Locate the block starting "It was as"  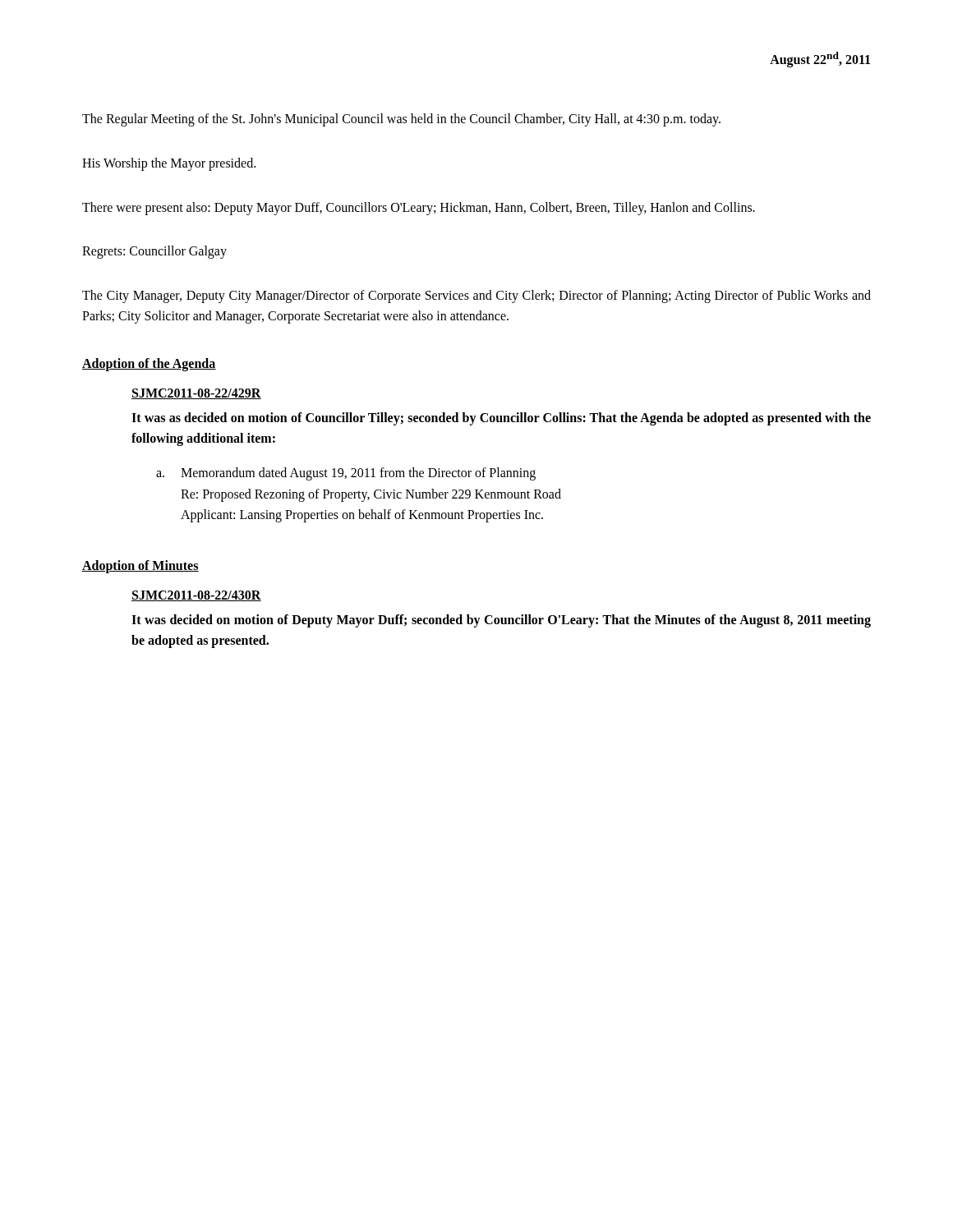point(501,428)
